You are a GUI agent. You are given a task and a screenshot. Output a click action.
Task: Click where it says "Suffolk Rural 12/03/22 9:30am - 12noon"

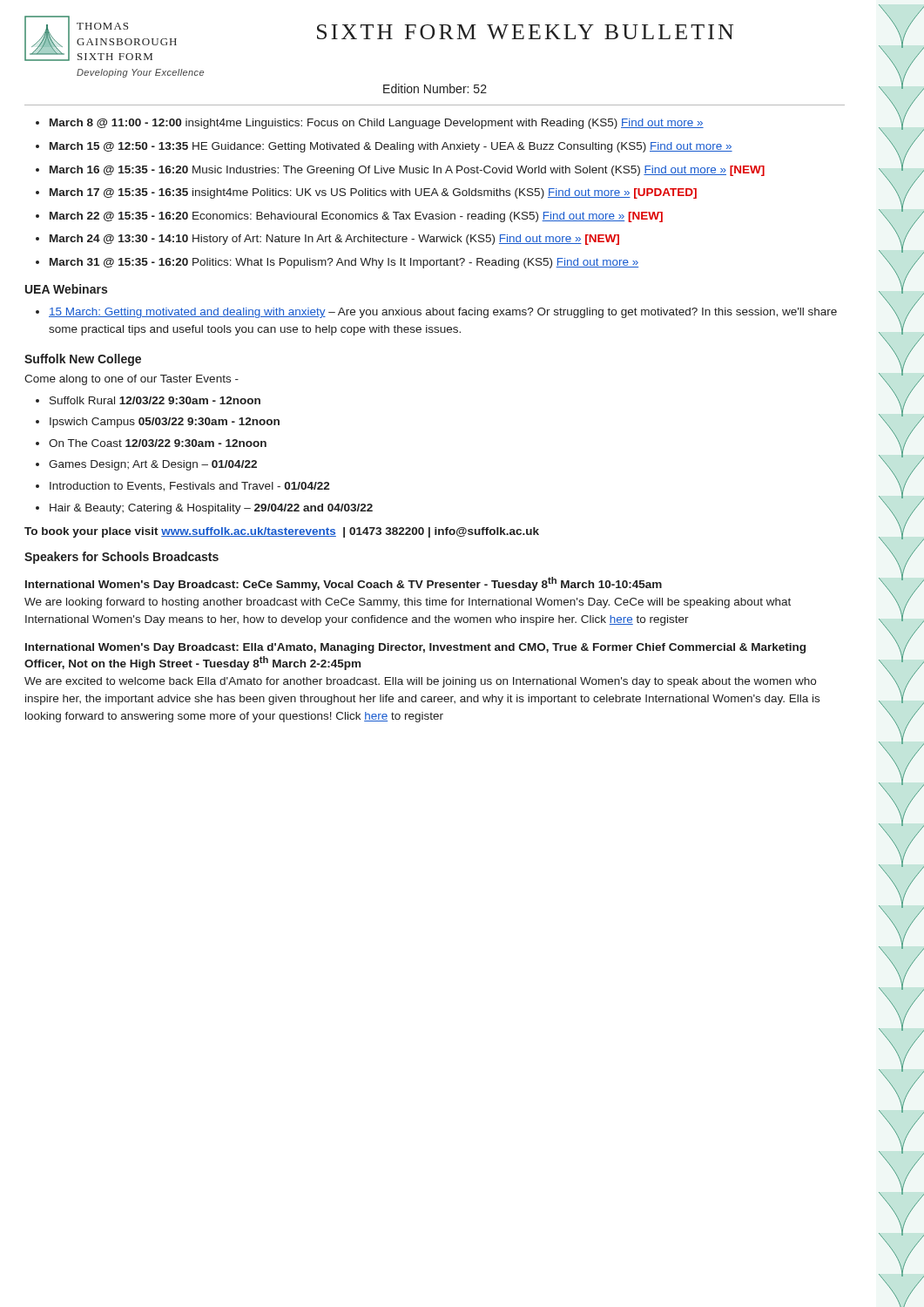pos(155,400)
